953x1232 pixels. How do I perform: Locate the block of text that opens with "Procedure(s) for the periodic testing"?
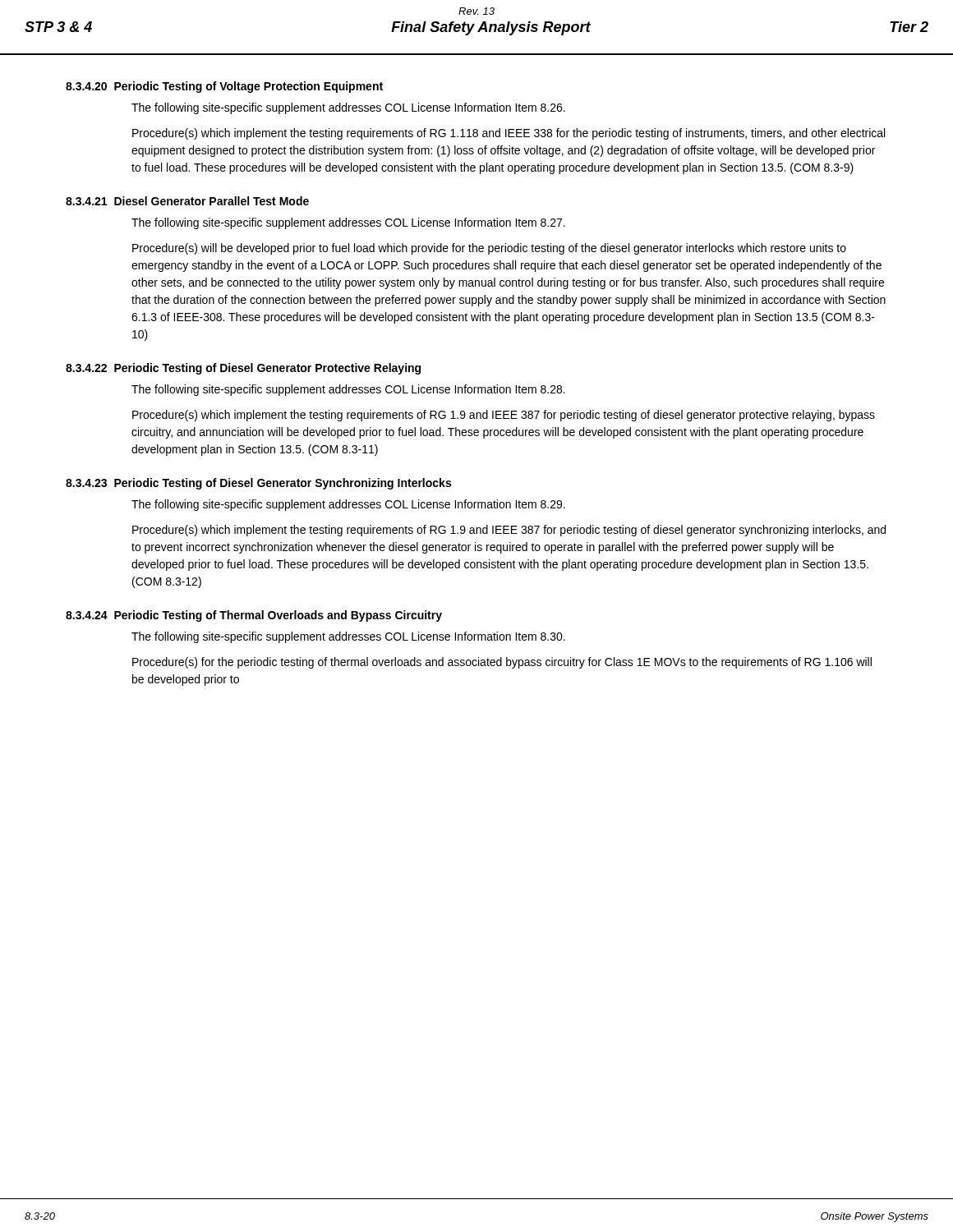point(502,671)
